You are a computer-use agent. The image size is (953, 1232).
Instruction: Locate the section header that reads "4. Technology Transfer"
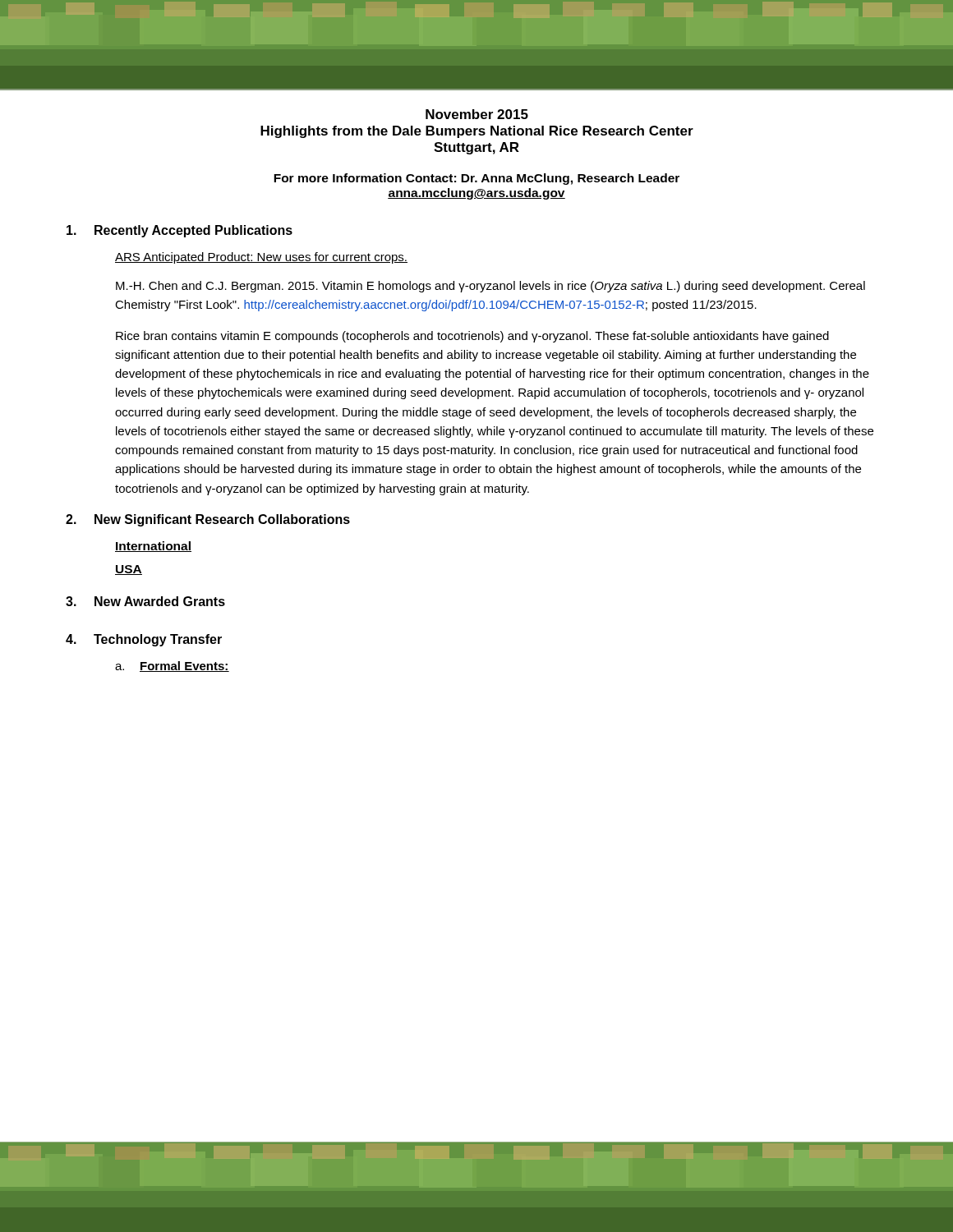(144, 640)
